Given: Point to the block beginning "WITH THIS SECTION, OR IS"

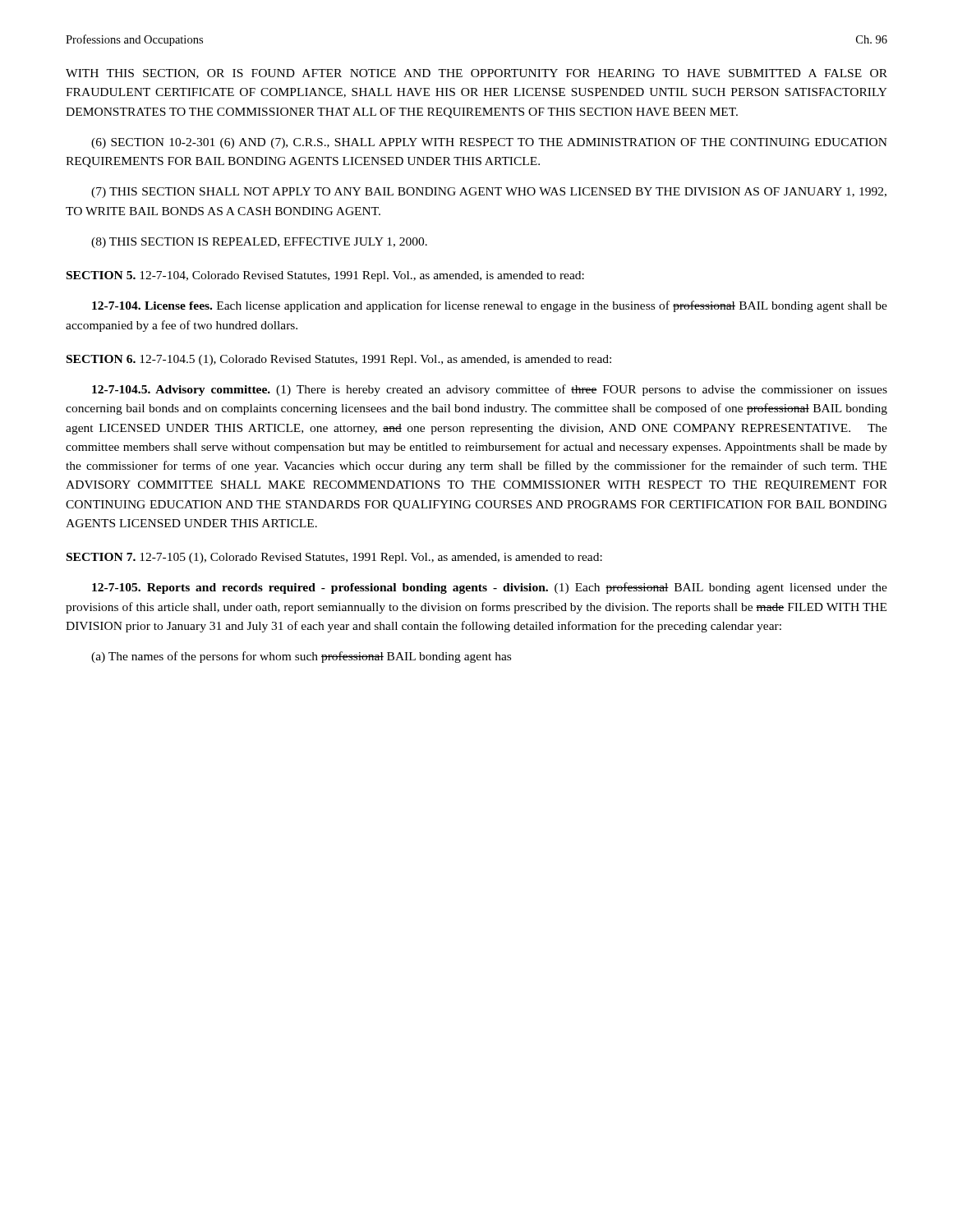Looking at the screenshot, I should tap(476, 92).
